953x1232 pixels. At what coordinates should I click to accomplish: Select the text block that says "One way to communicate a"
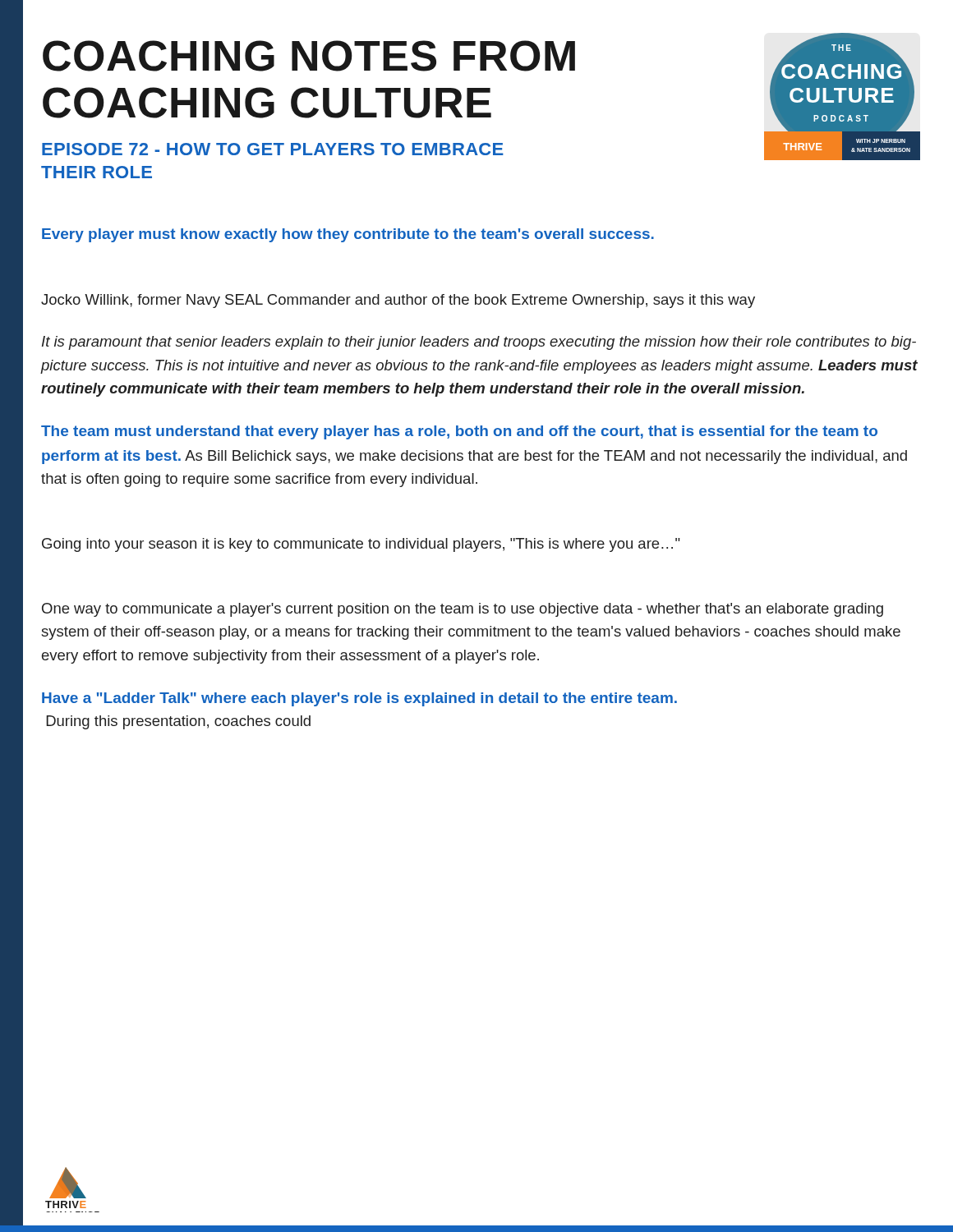481,632
